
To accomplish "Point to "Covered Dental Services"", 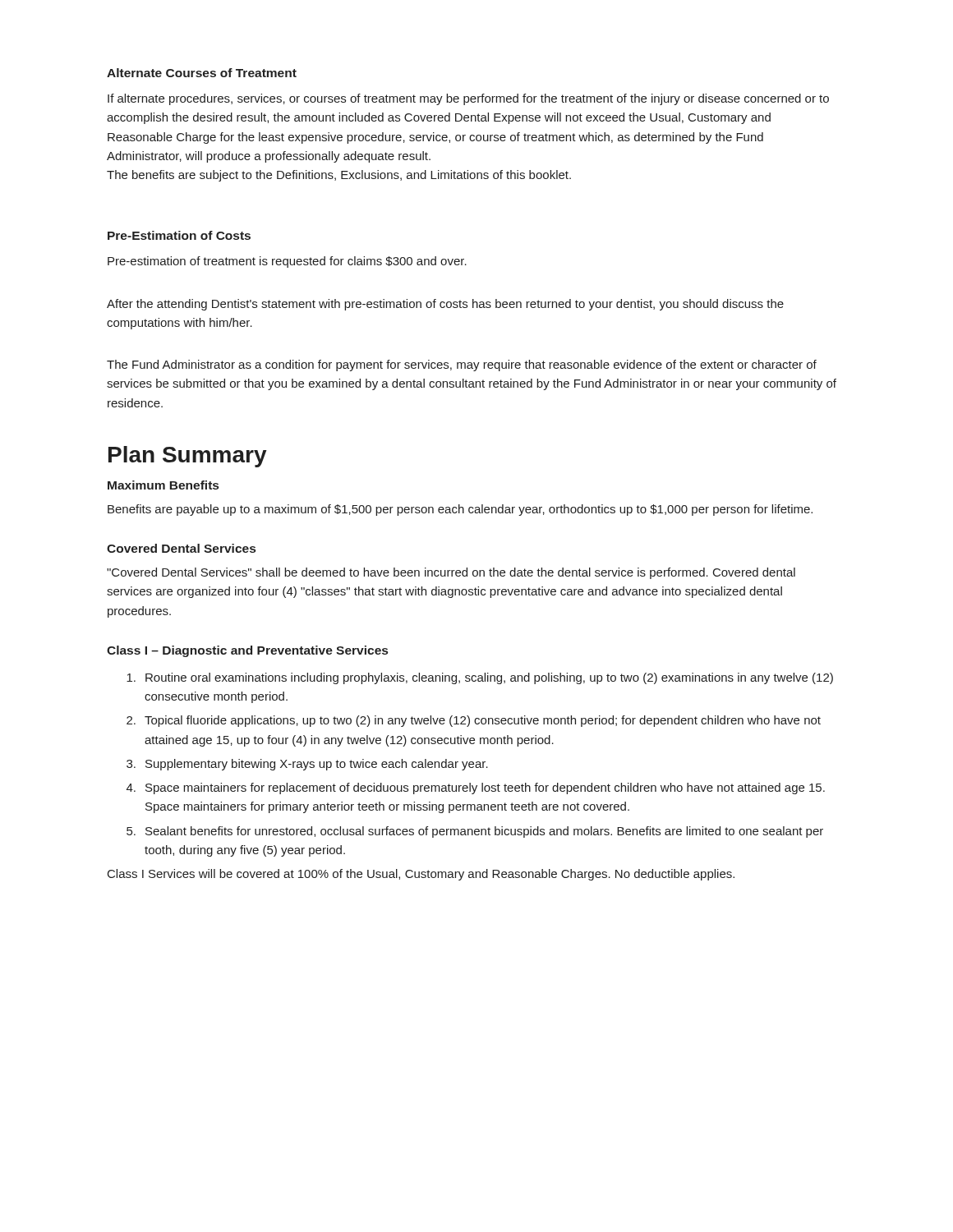I will coord(181,548).
